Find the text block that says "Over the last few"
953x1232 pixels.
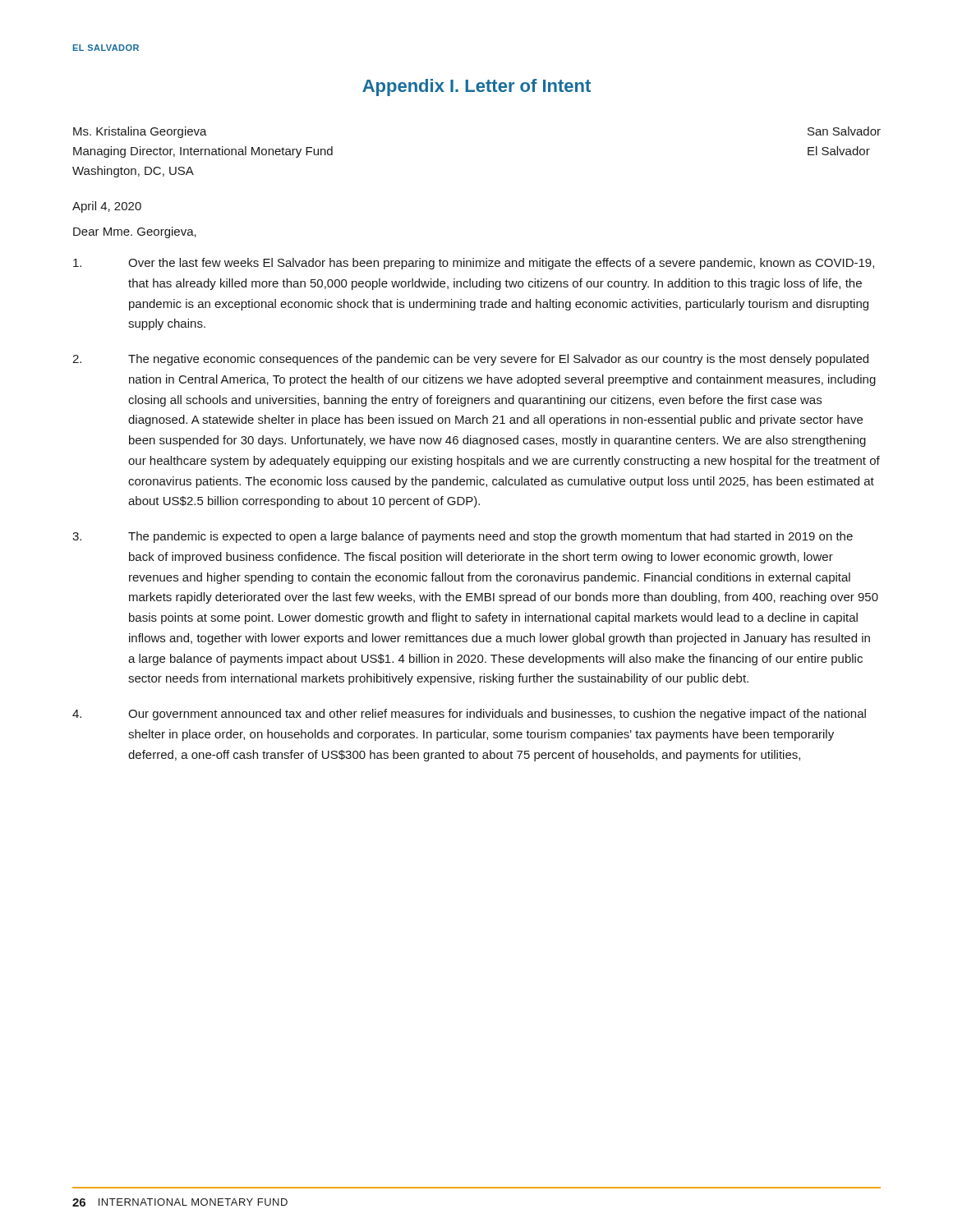[x=476, y=294]
